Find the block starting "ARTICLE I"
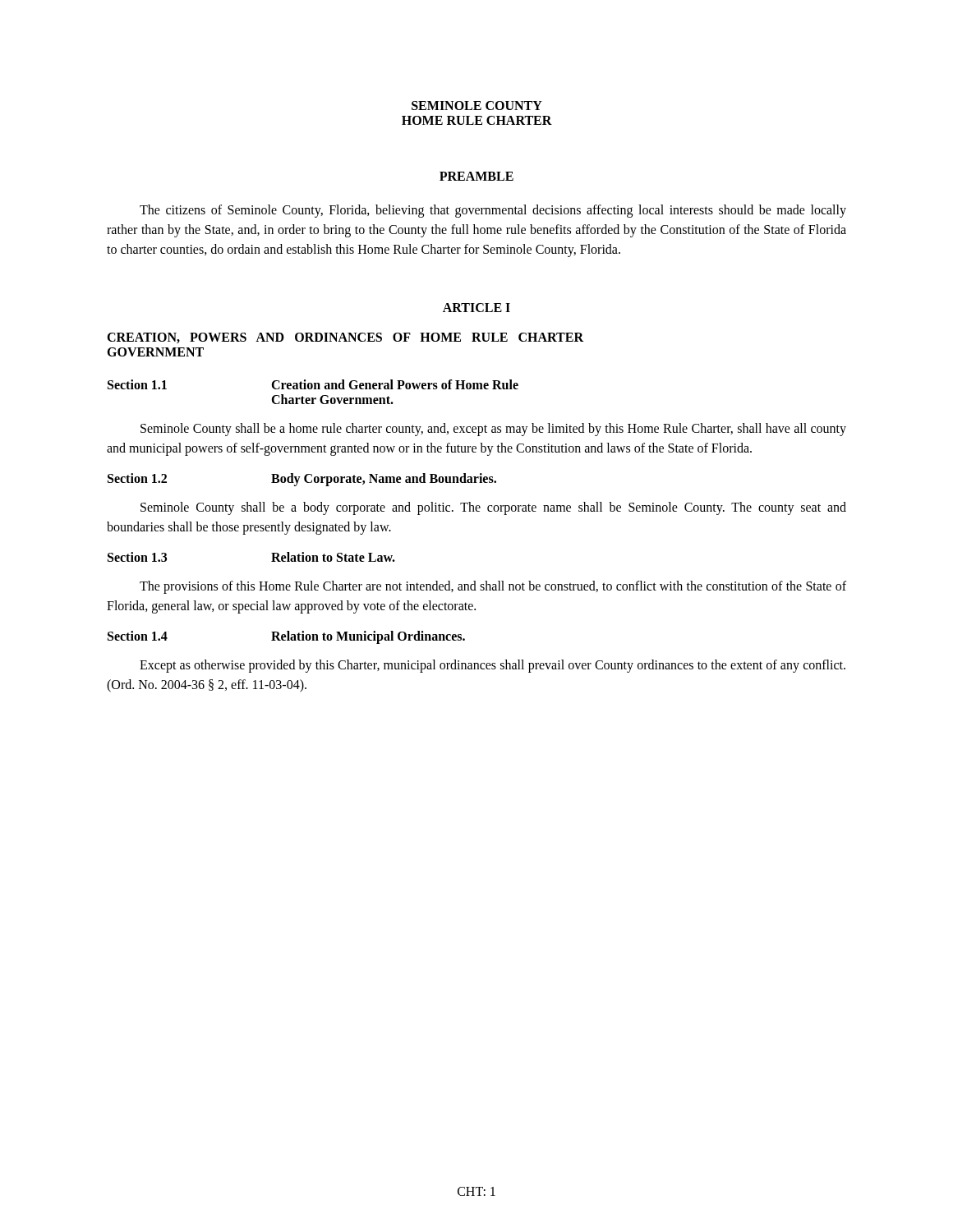This screenshot has width=953, height=1232. point(476,308)
